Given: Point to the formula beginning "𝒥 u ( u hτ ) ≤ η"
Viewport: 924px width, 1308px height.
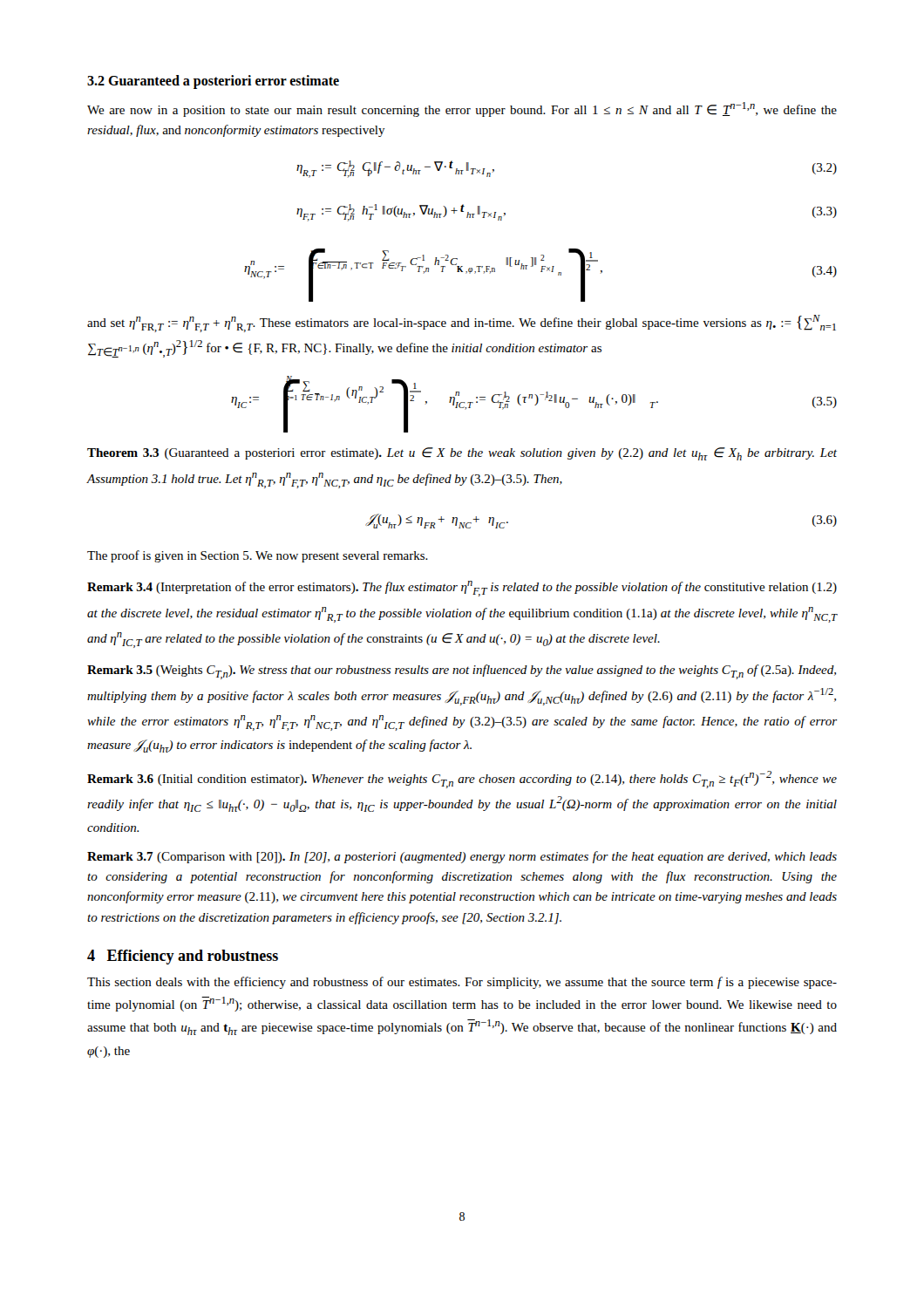Looking at the screenshot, I should 462,520.
